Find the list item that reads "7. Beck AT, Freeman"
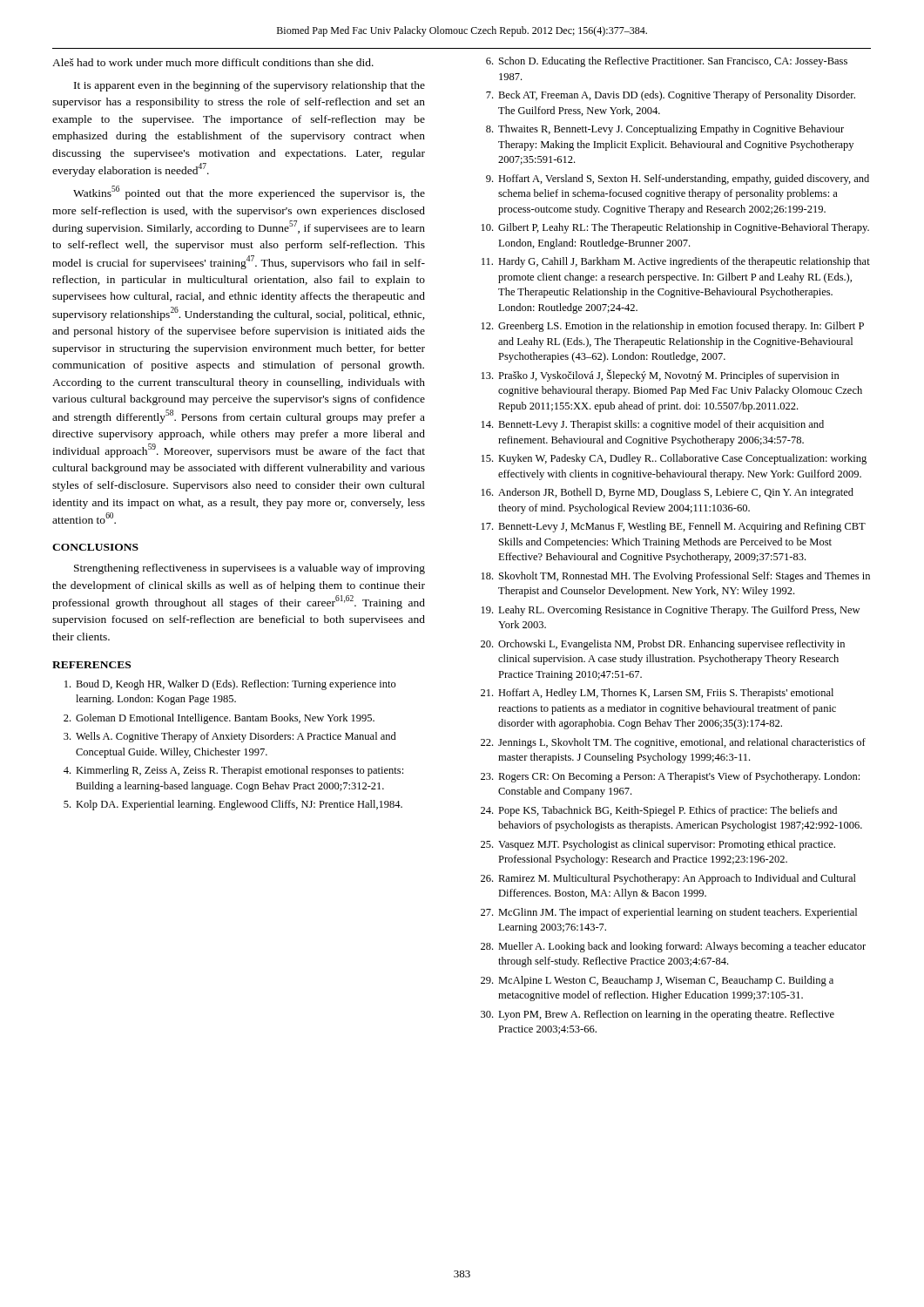The width and height of the screenshot is (924, 1307). 673,103
